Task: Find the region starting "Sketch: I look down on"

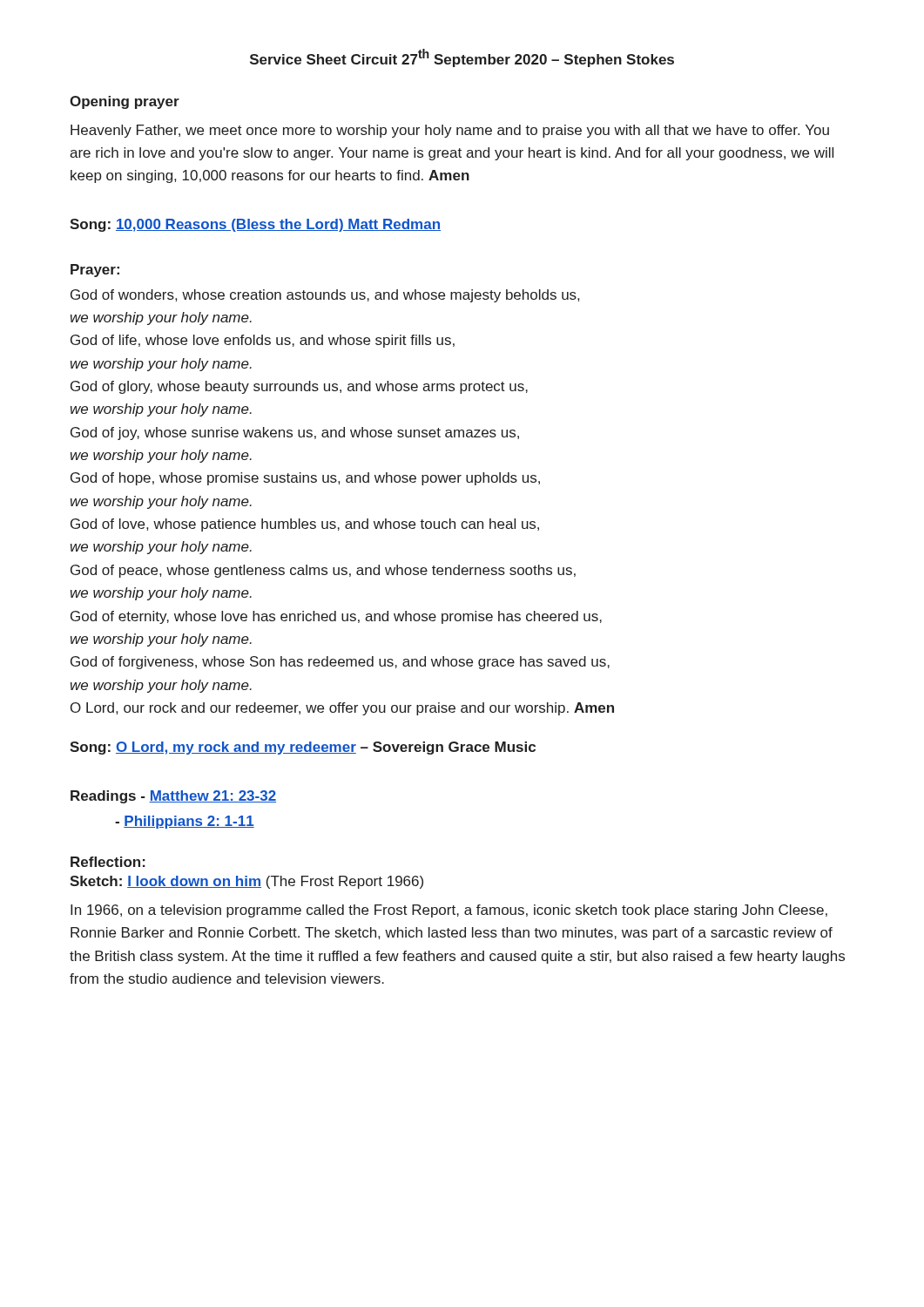Action: pyautogui.click(x=247, y=881)
